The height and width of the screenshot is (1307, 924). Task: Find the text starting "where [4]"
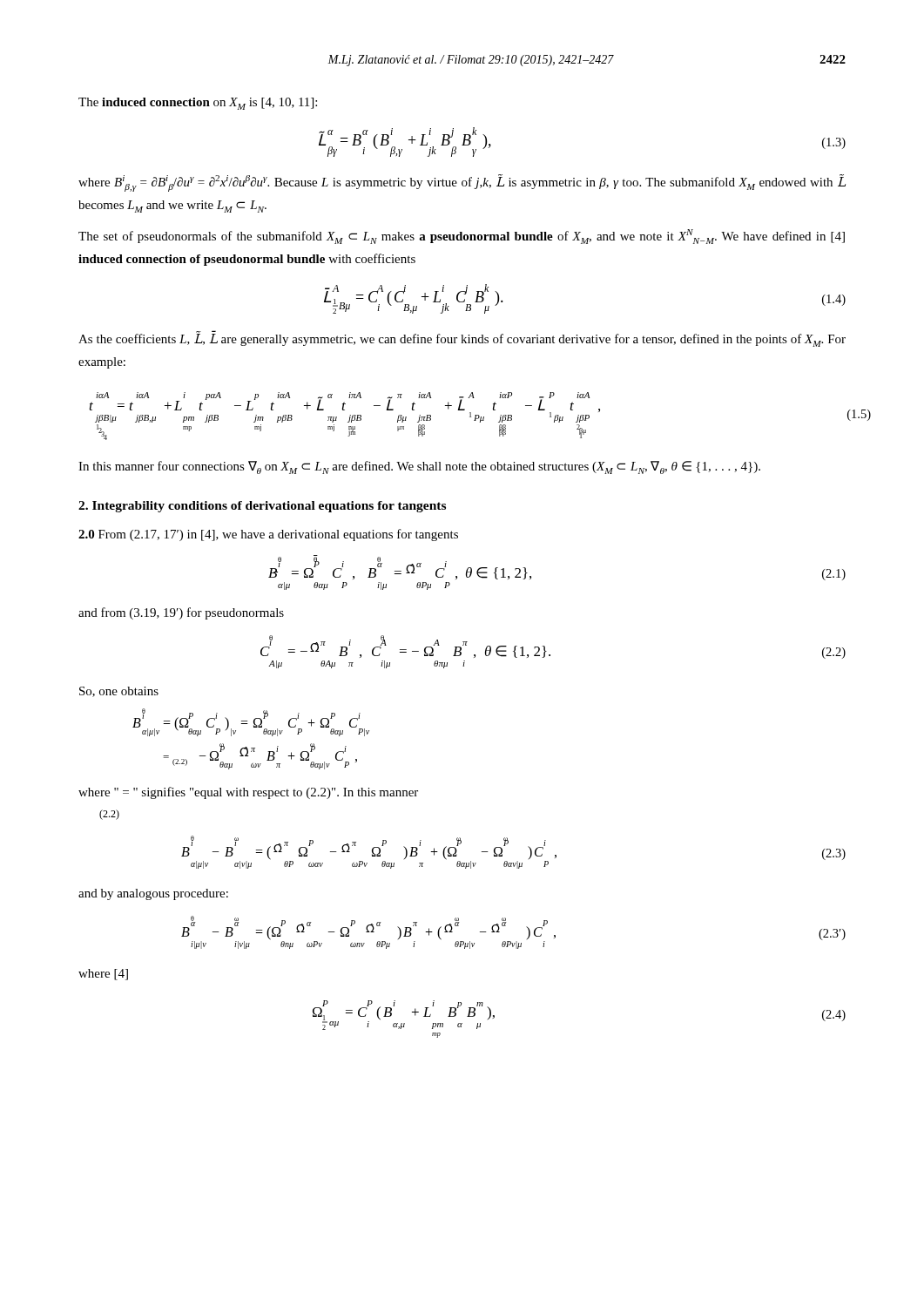pos(104,973)
